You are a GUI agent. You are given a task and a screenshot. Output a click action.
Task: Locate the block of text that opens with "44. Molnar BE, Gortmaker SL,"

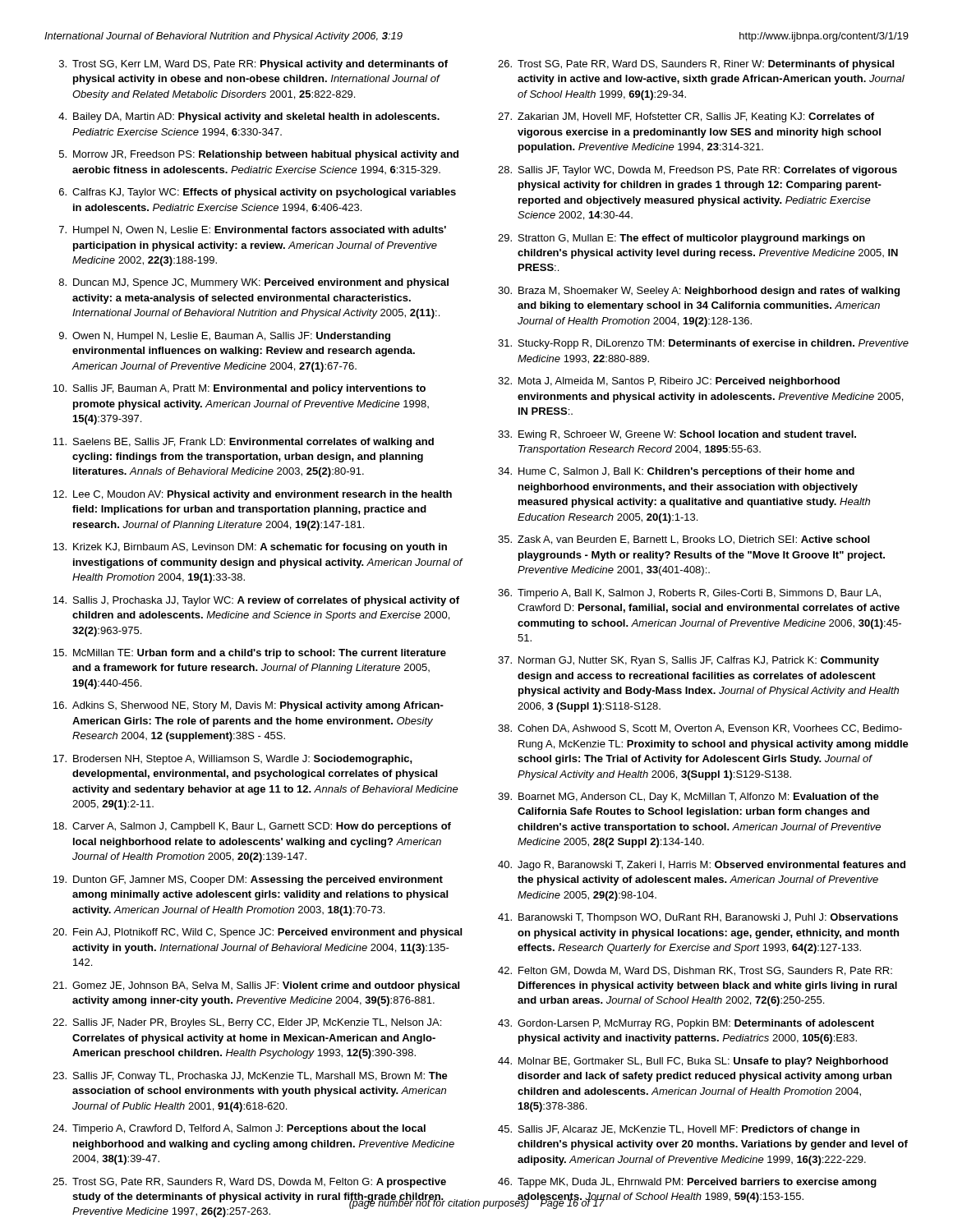coord(699,1084)
